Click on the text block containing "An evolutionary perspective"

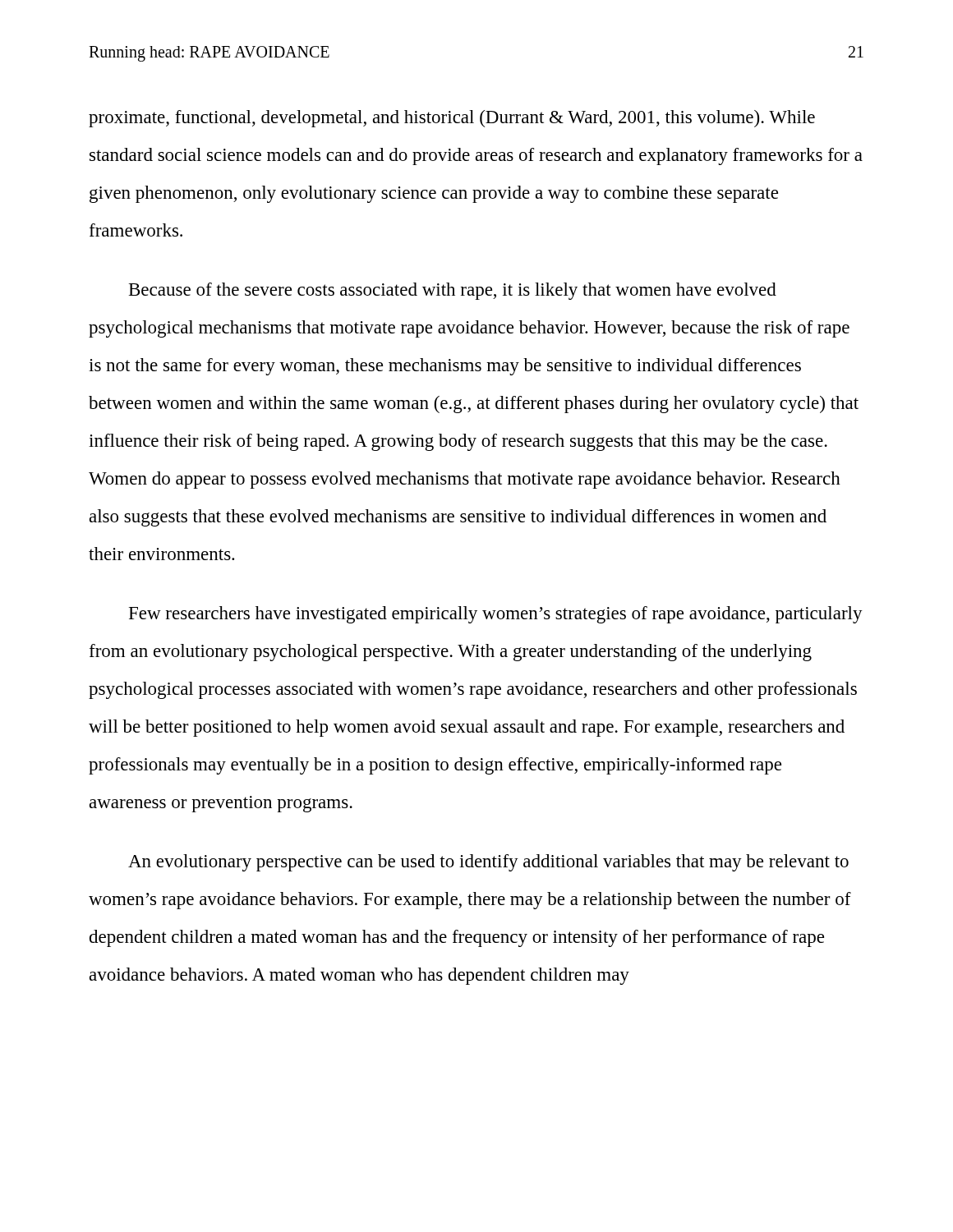click(488, 863)
